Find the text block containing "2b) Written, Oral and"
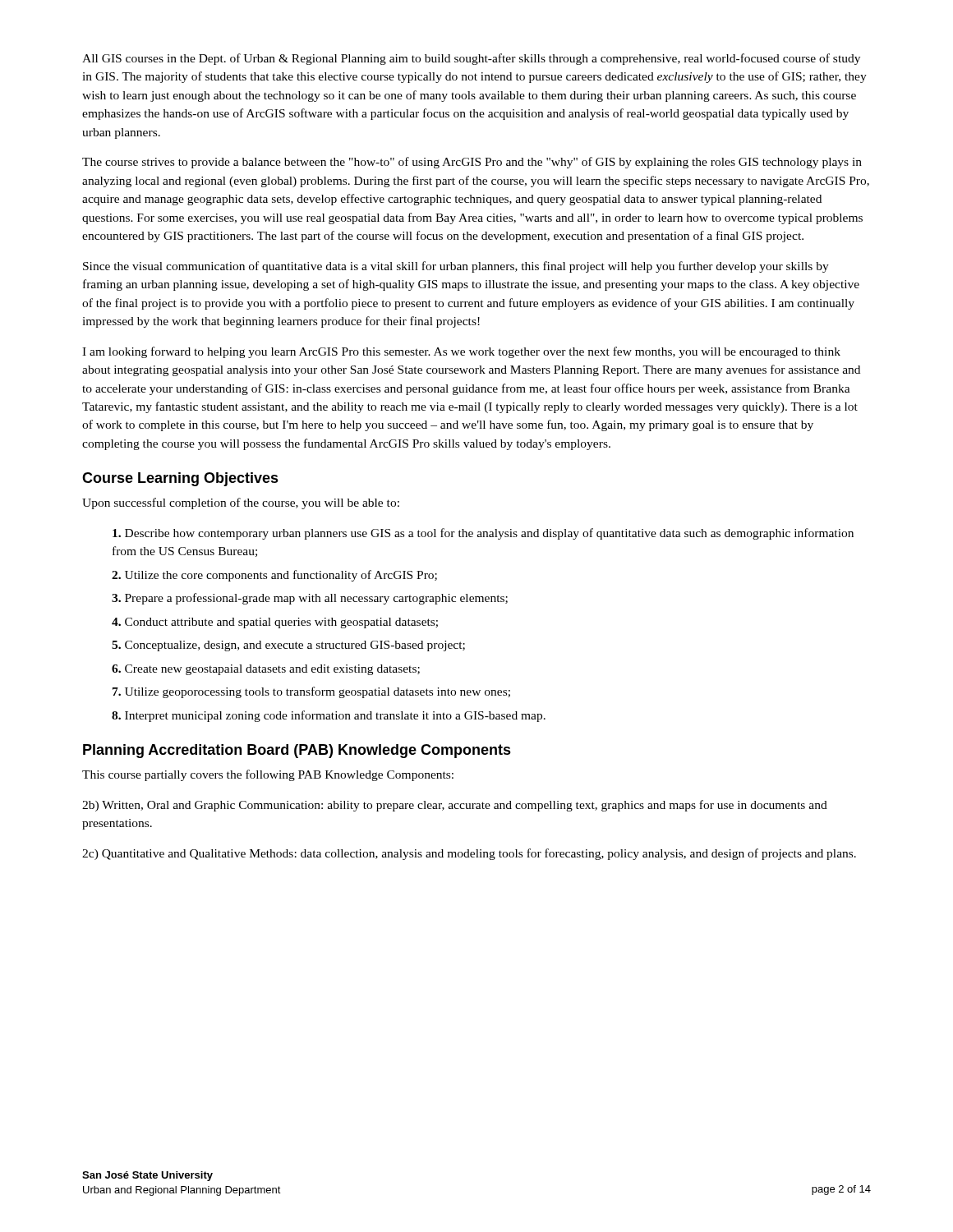The height and width of the screenshot is (1232, 953). 476,814
